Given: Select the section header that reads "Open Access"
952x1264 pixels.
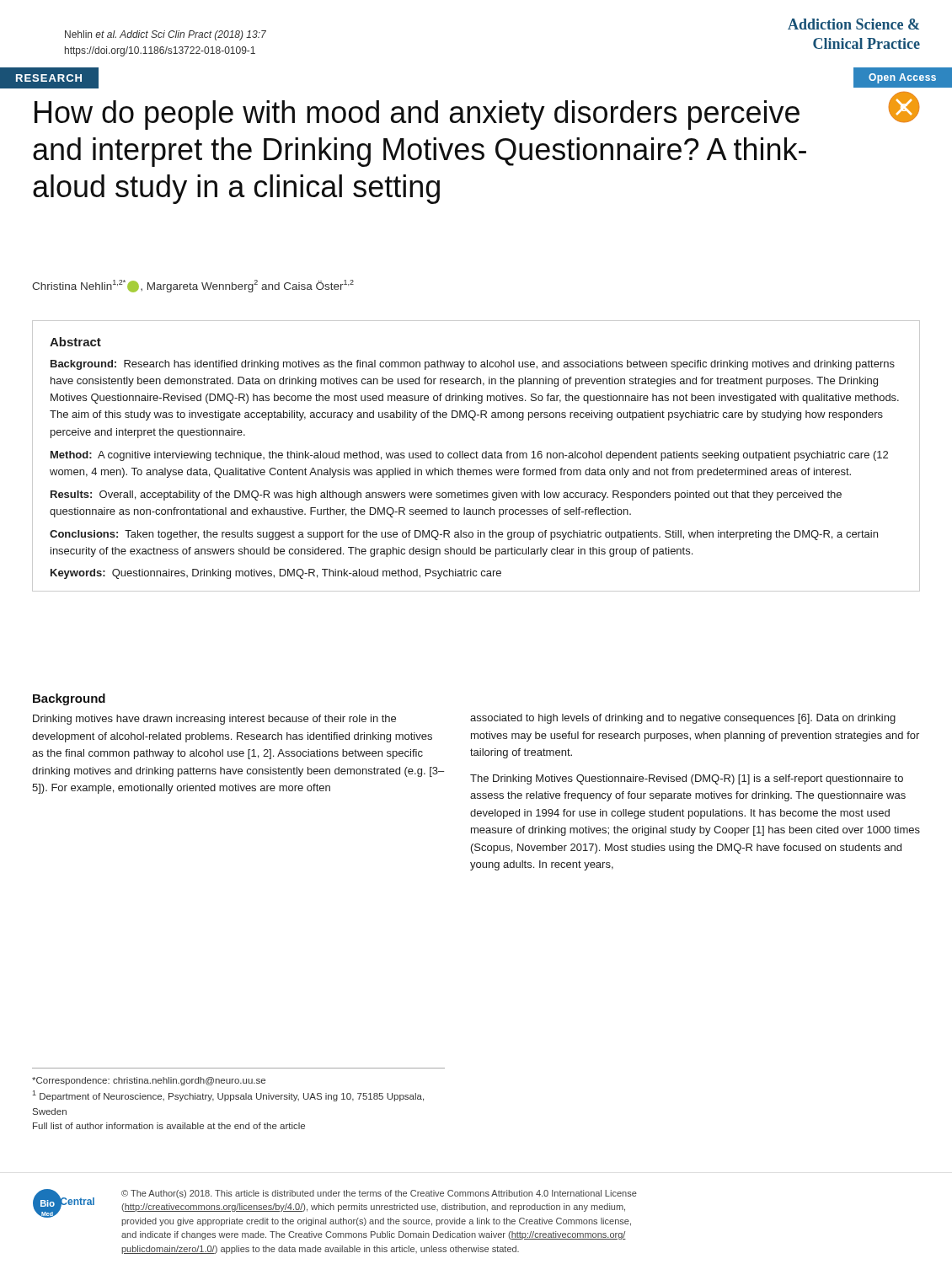Looking at the screenshot, I should pyautogui.click(x=903, y=78).
